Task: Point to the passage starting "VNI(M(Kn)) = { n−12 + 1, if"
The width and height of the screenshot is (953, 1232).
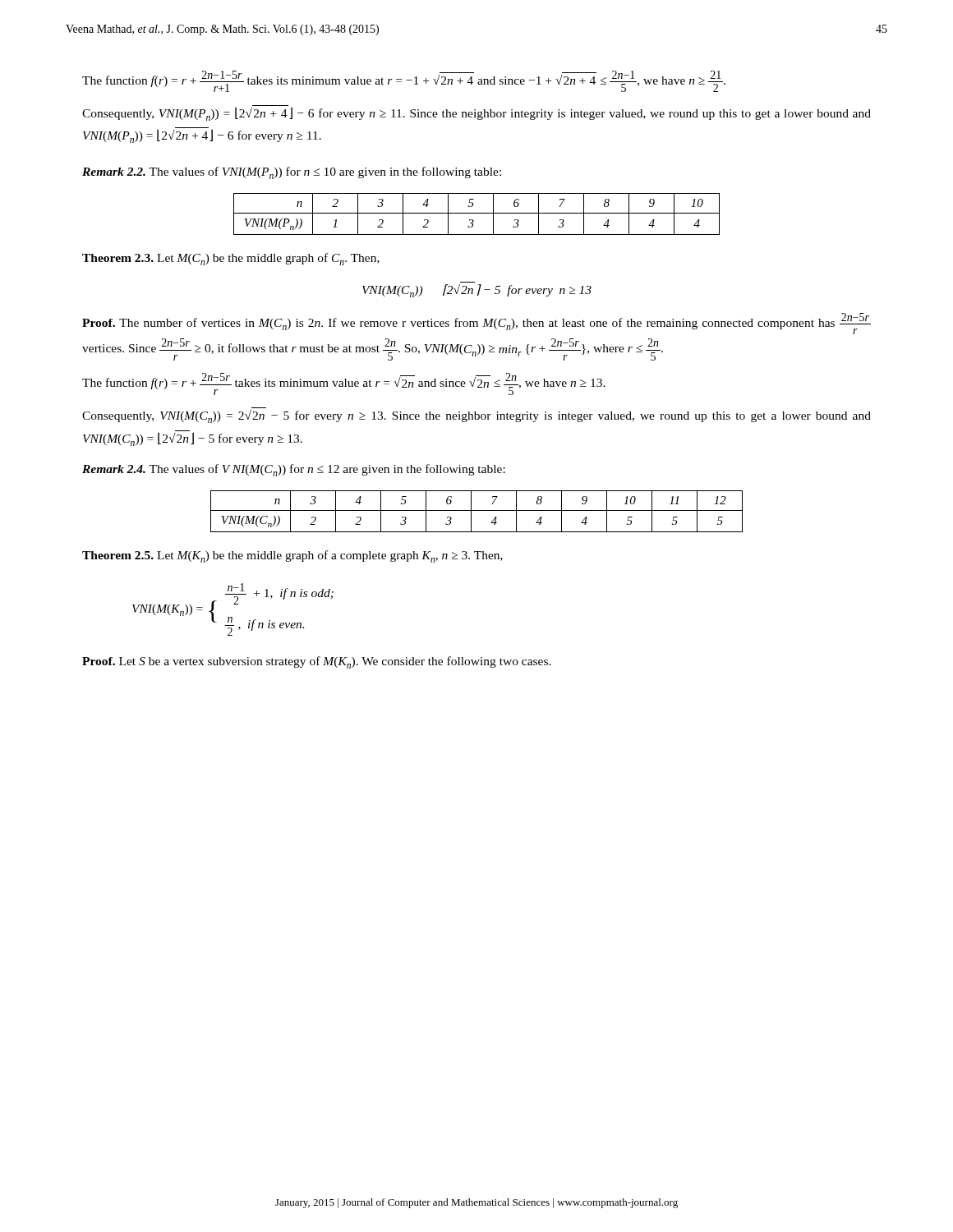Action: [233, 610]
